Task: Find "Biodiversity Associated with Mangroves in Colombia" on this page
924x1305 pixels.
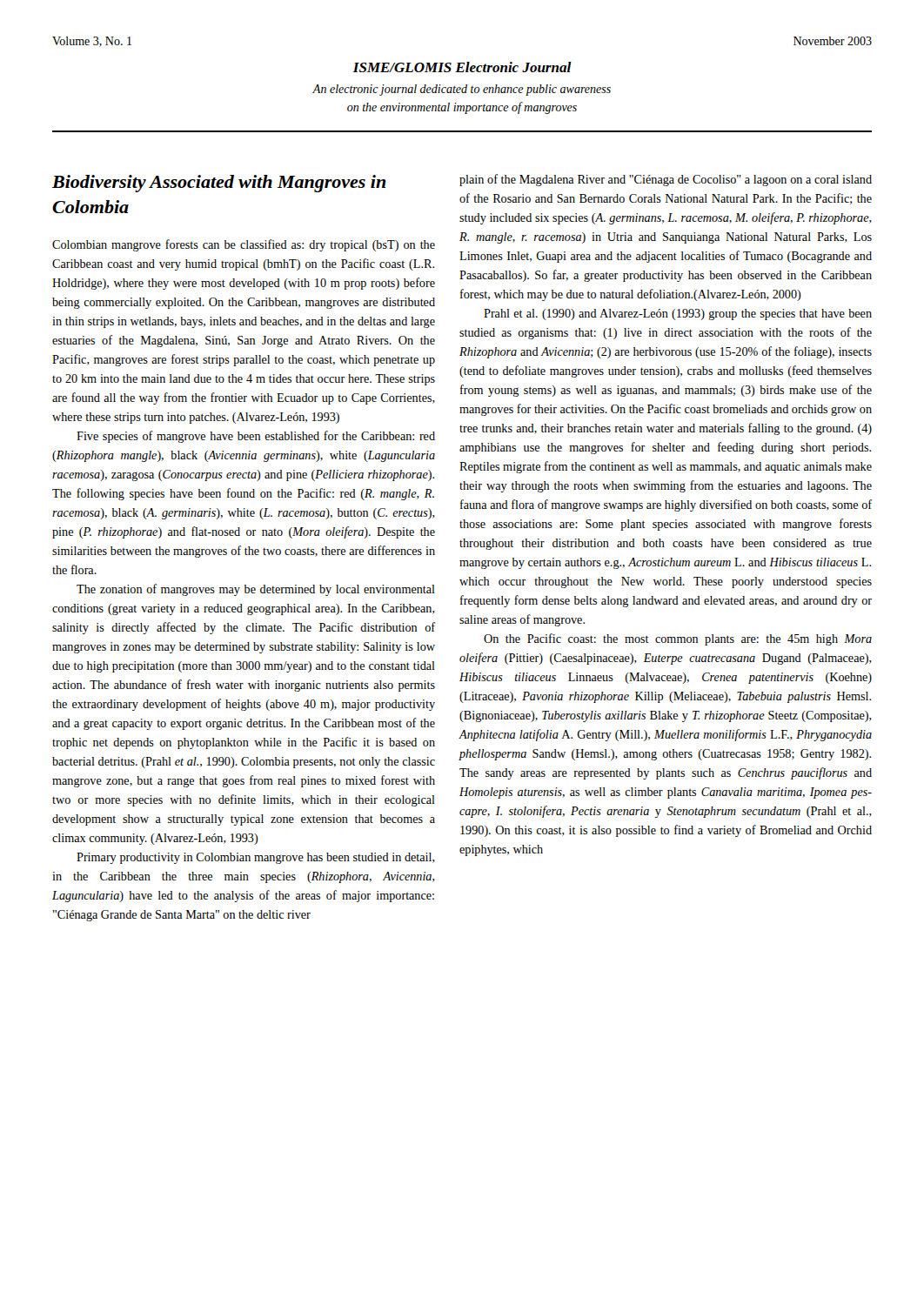Action: pyautogui.click(x=219, y=194)
